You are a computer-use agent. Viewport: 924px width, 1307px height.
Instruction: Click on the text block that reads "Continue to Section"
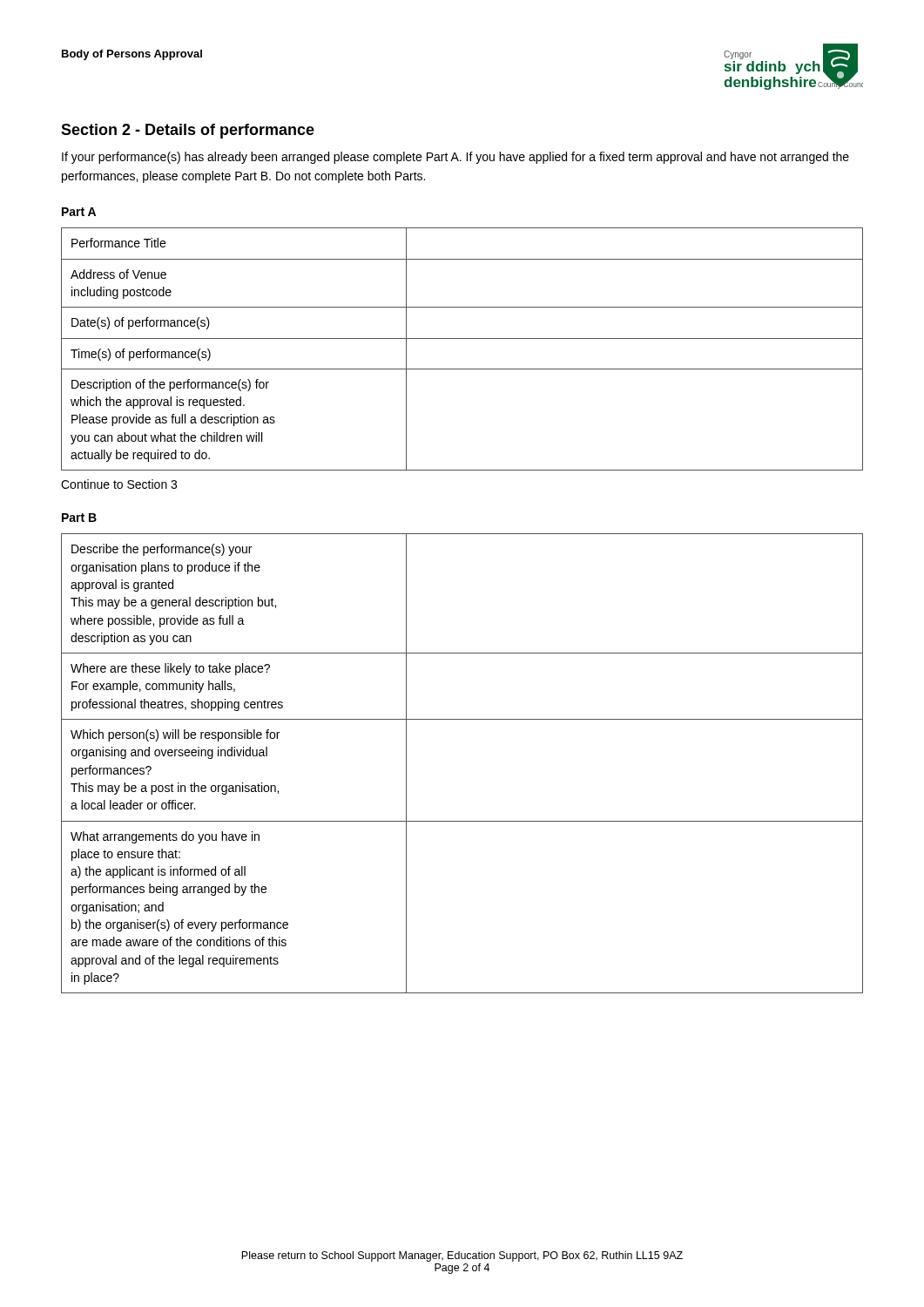(119, 485)
